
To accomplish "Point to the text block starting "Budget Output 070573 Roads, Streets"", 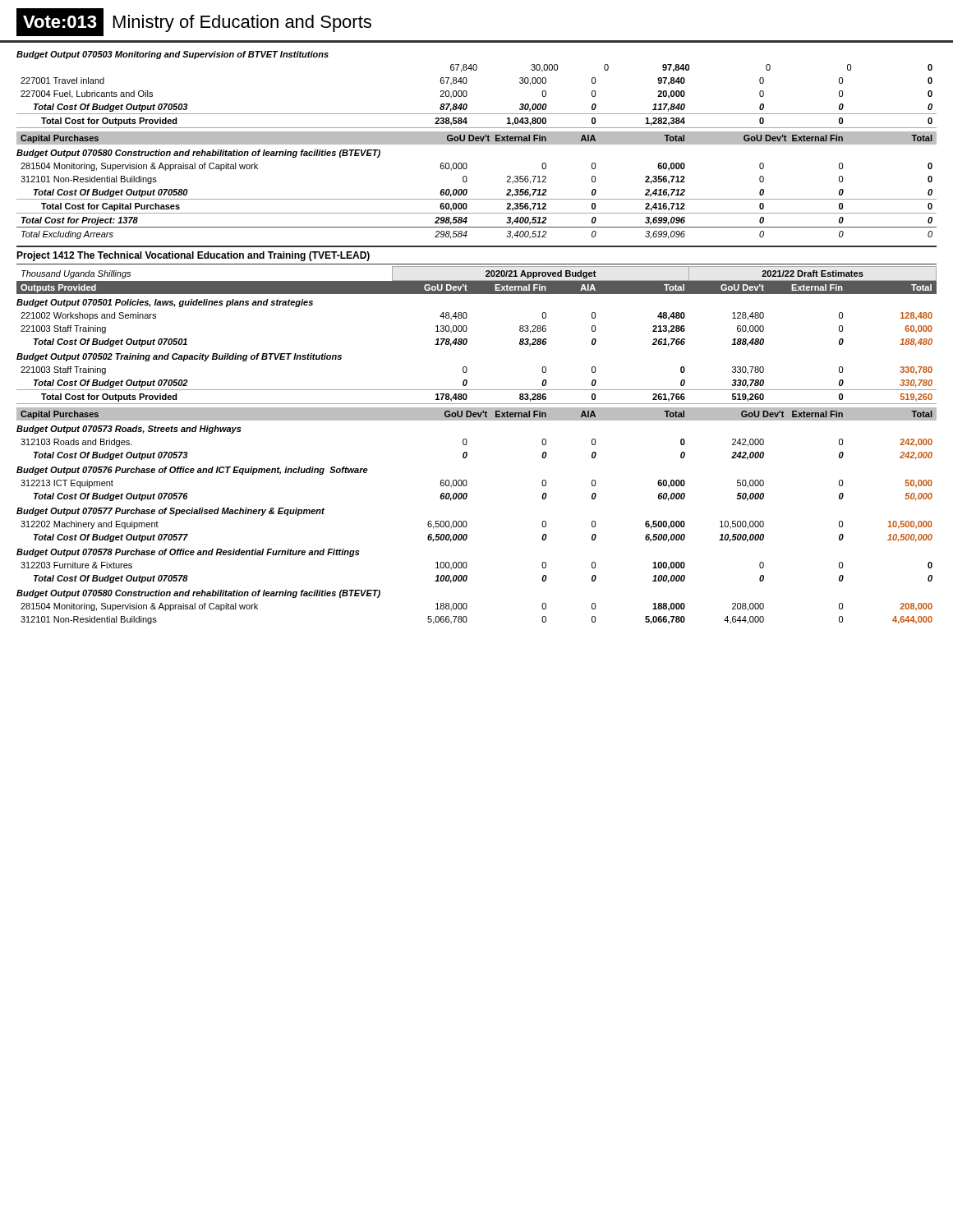I will (129, 429).
